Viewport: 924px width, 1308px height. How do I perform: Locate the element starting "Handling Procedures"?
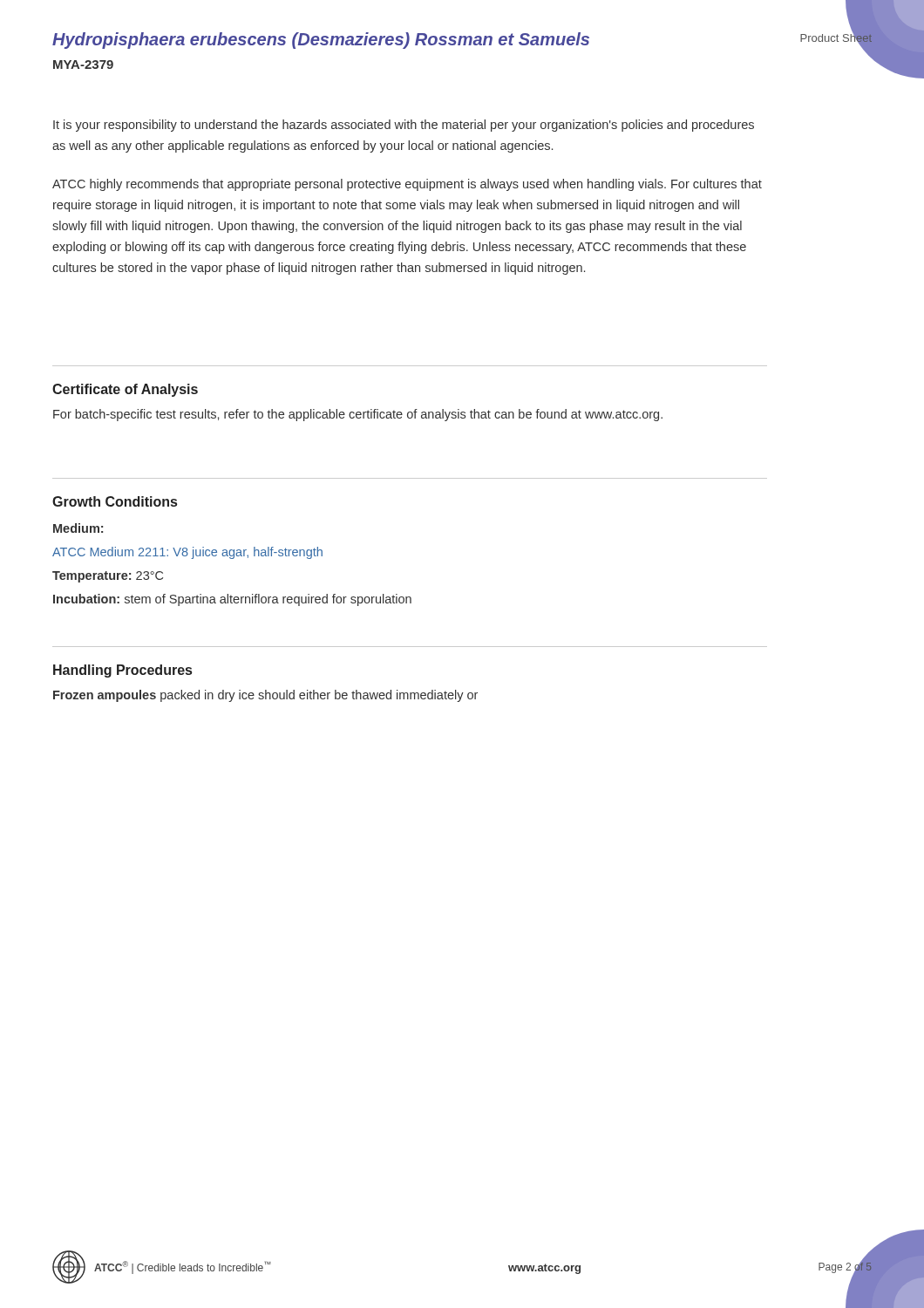[122, 670]
